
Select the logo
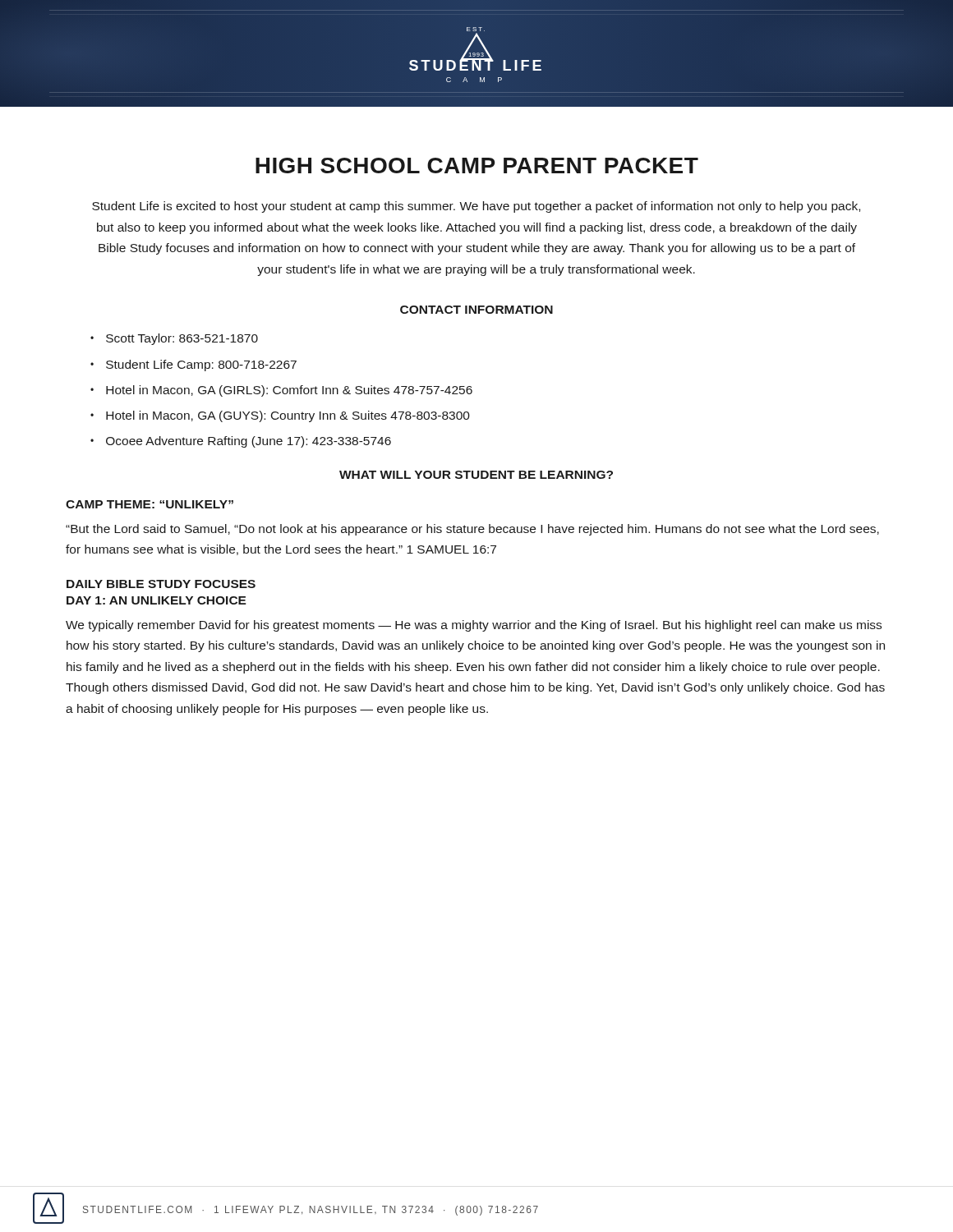point(476,53)
